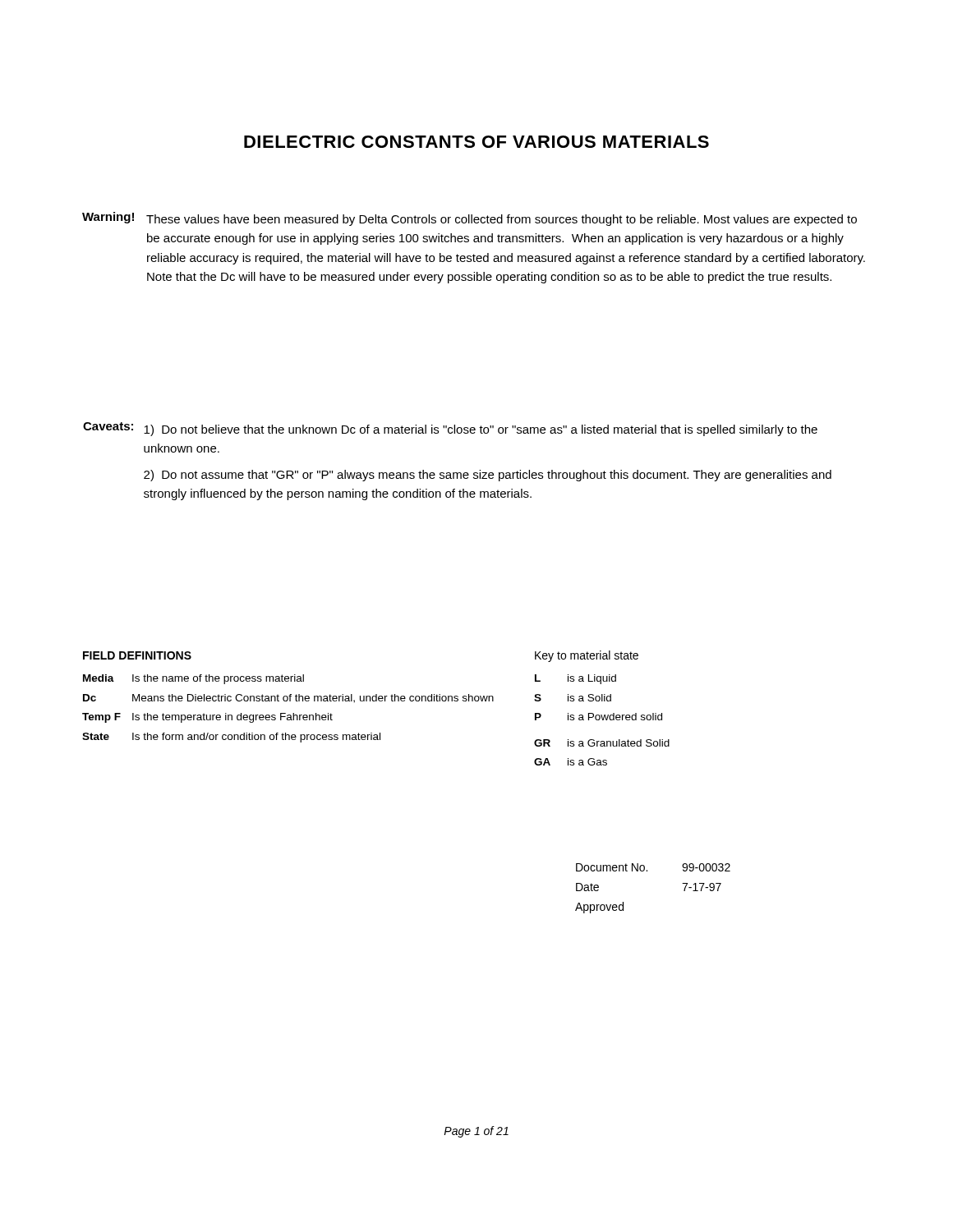Click the table
Screen dimensions: 1232x953
(x=653, y=888)
